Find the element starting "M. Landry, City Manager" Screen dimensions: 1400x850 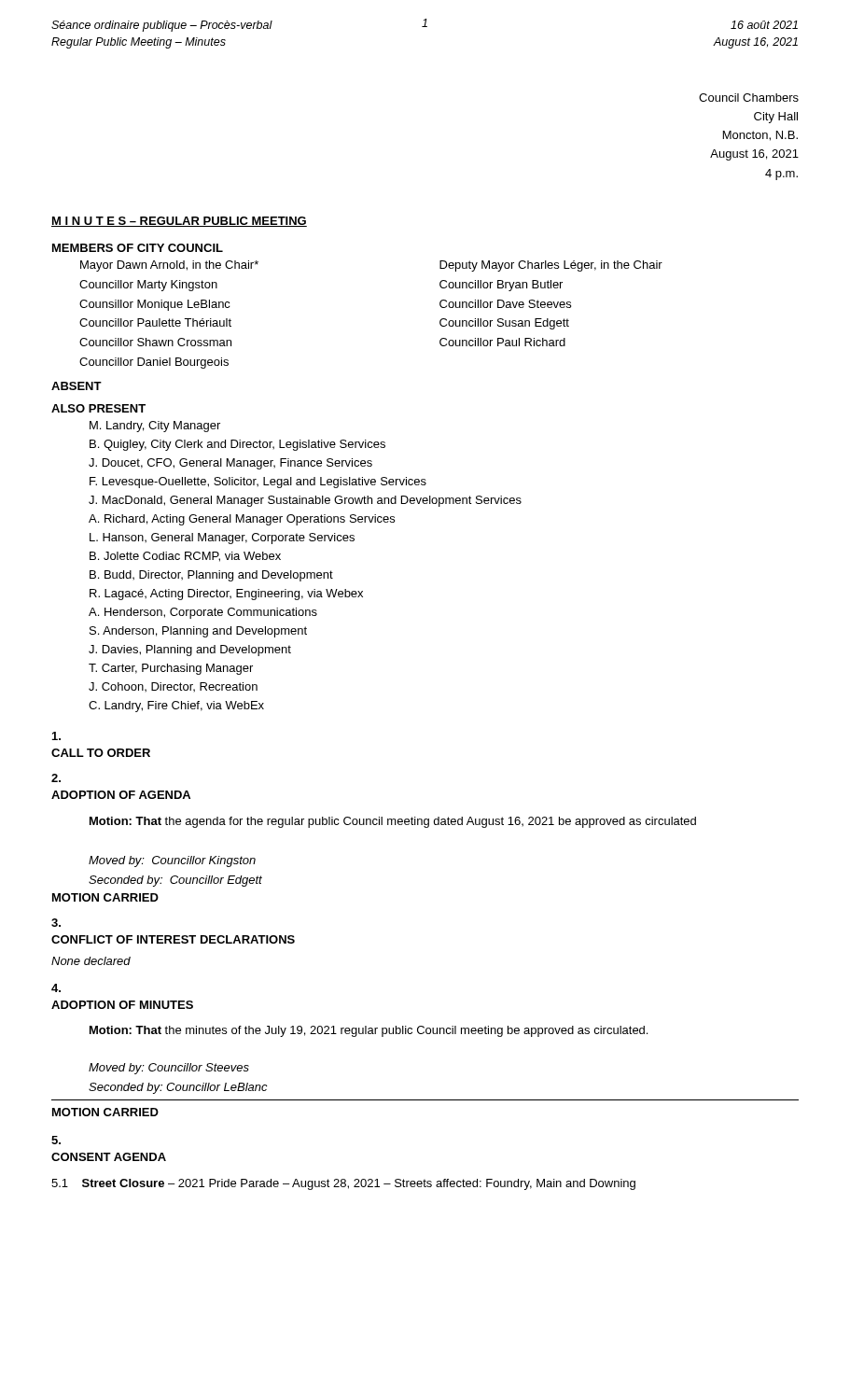155,425
